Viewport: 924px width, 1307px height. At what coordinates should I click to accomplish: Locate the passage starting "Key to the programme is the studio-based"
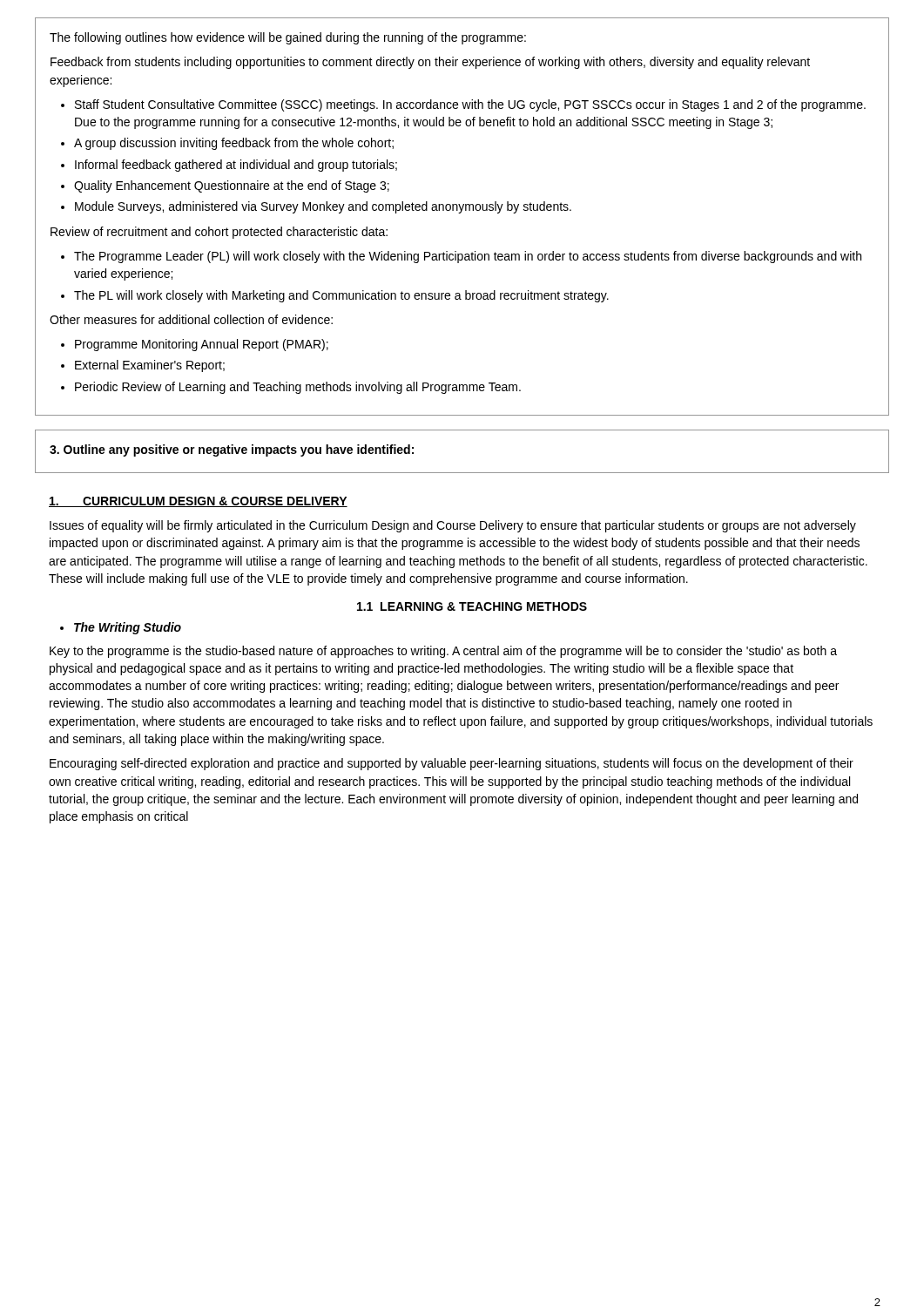pos(462,695)
